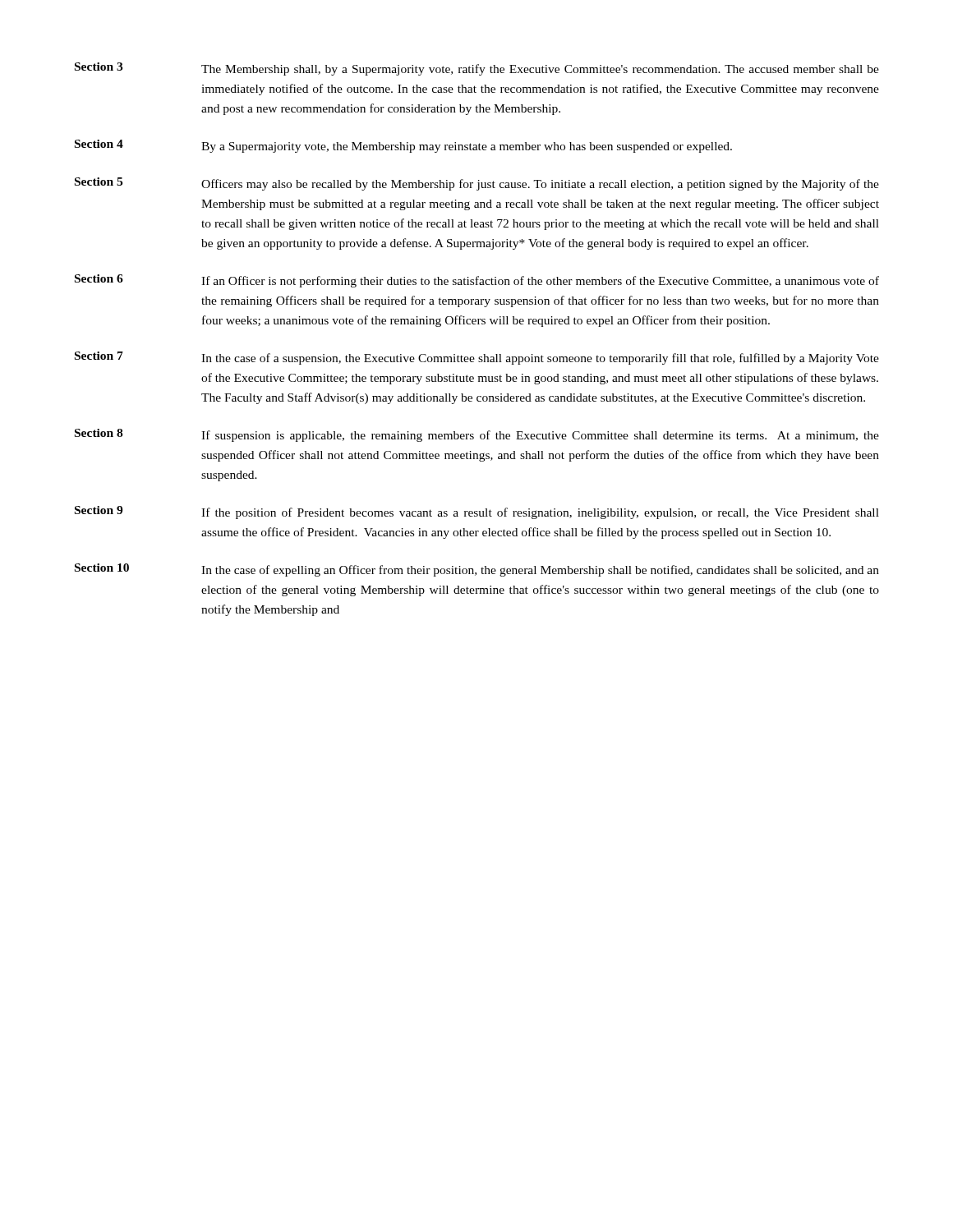Locate the passage starting "Section 10 In the case of"

point(476,590)
